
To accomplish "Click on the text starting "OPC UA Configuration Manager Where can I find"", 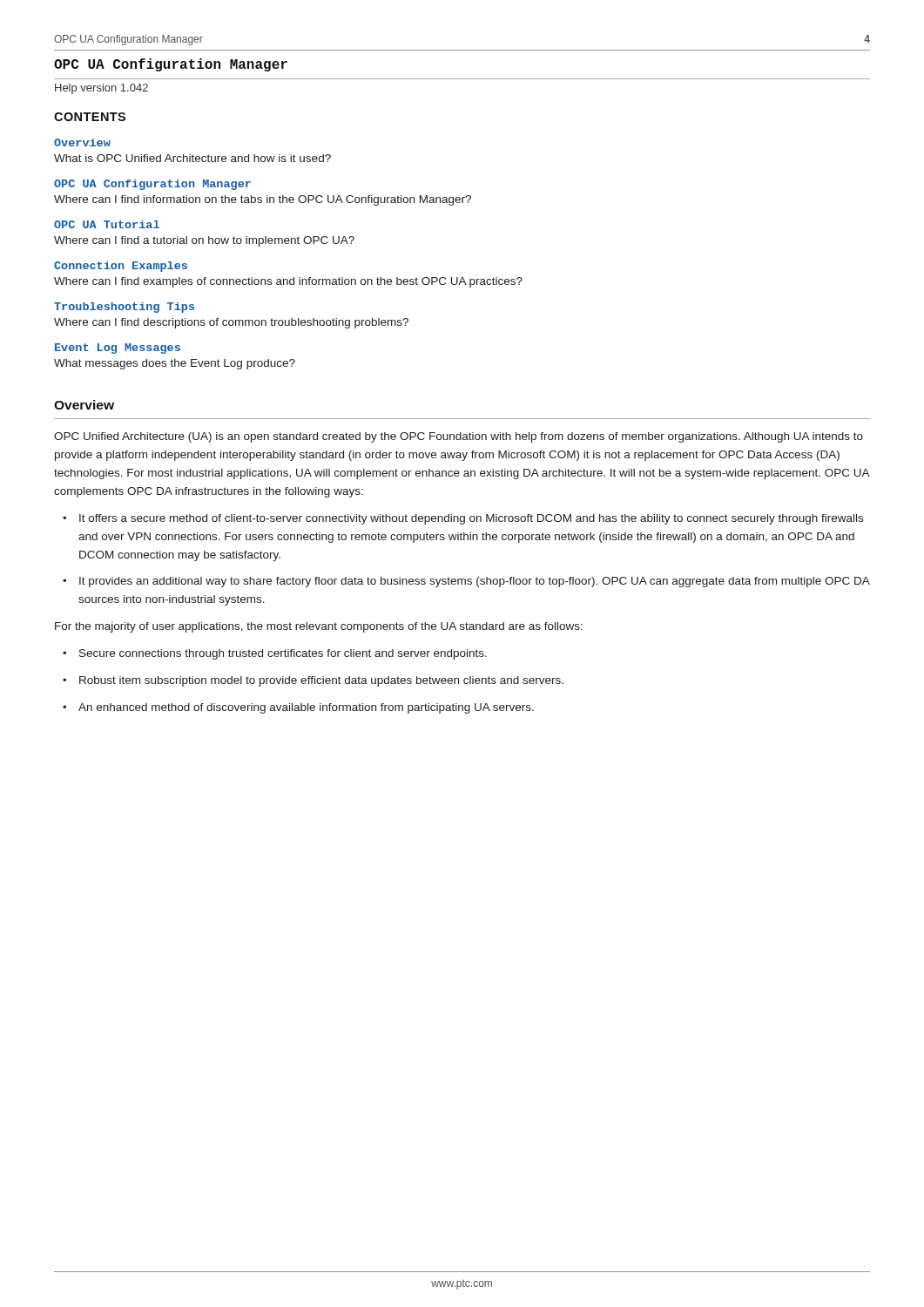I will [x=462, y=191].
